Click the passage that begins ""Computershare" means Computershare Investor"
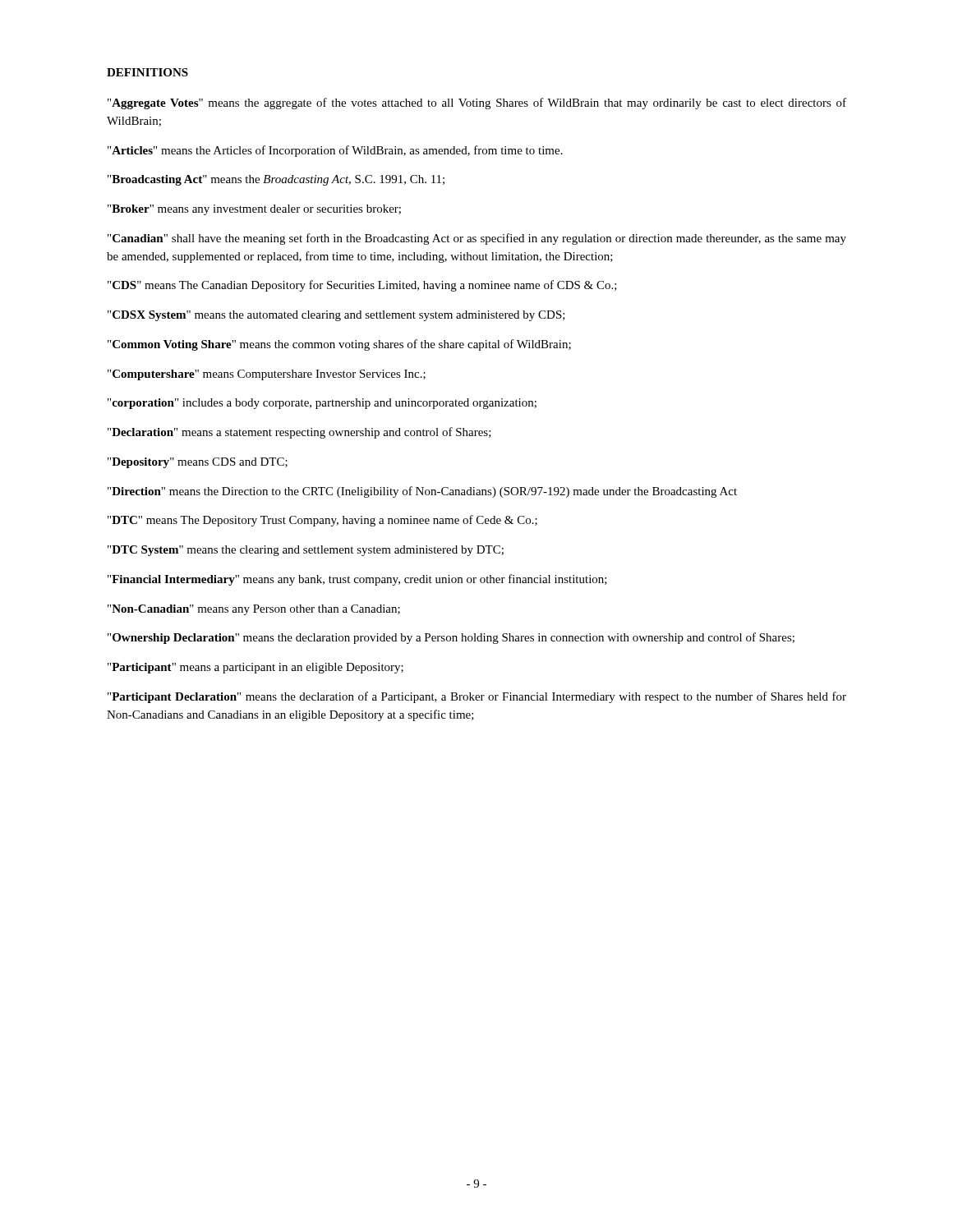Viewport: 953px width, 1232px height. click(x=266, y=373)
